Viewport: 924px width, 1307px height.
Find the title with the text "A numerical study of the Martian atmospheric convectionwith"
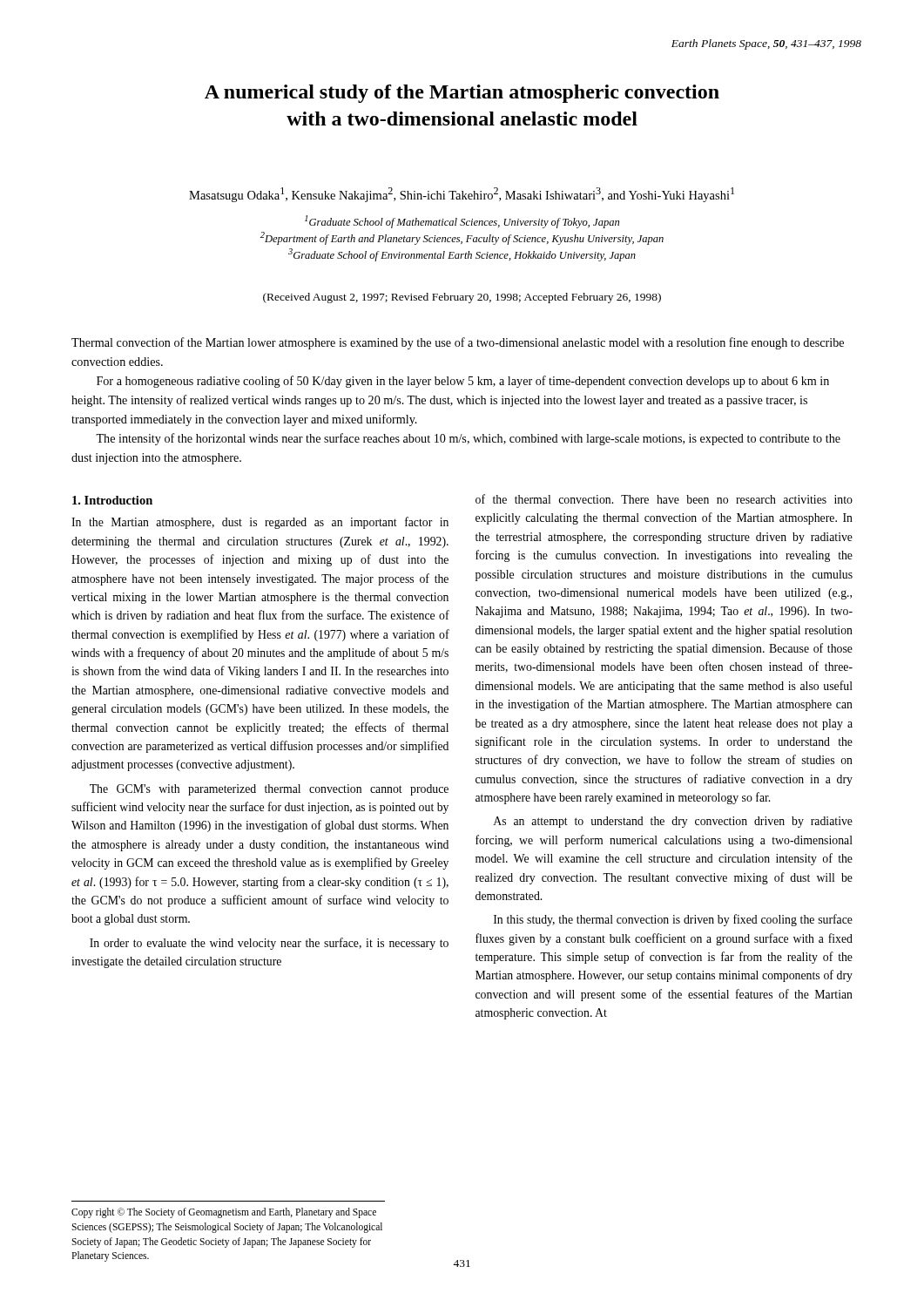pos(462,106)
